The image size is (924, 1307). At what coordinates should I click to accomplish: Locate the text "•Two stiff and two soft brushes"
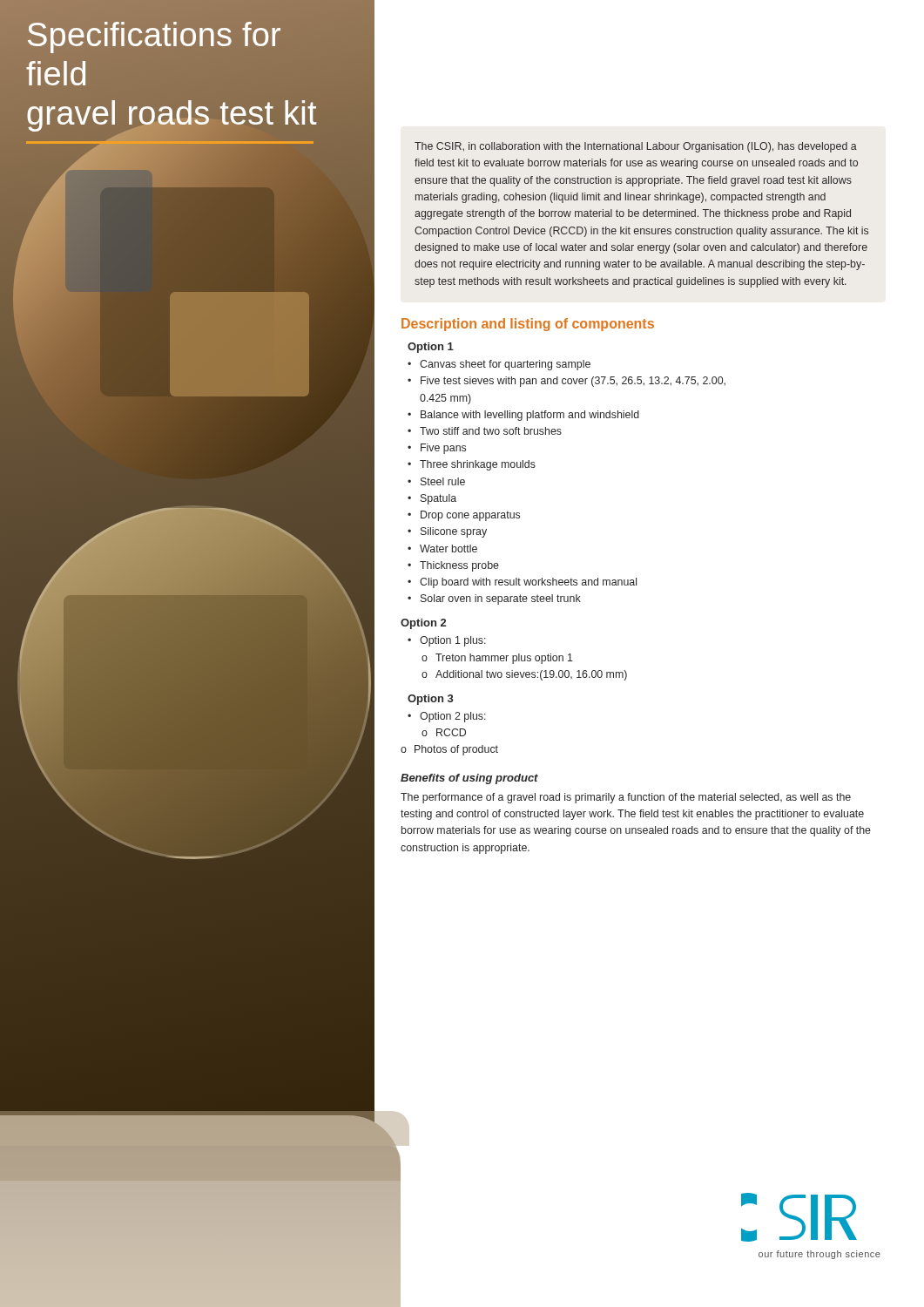[485, 432]
